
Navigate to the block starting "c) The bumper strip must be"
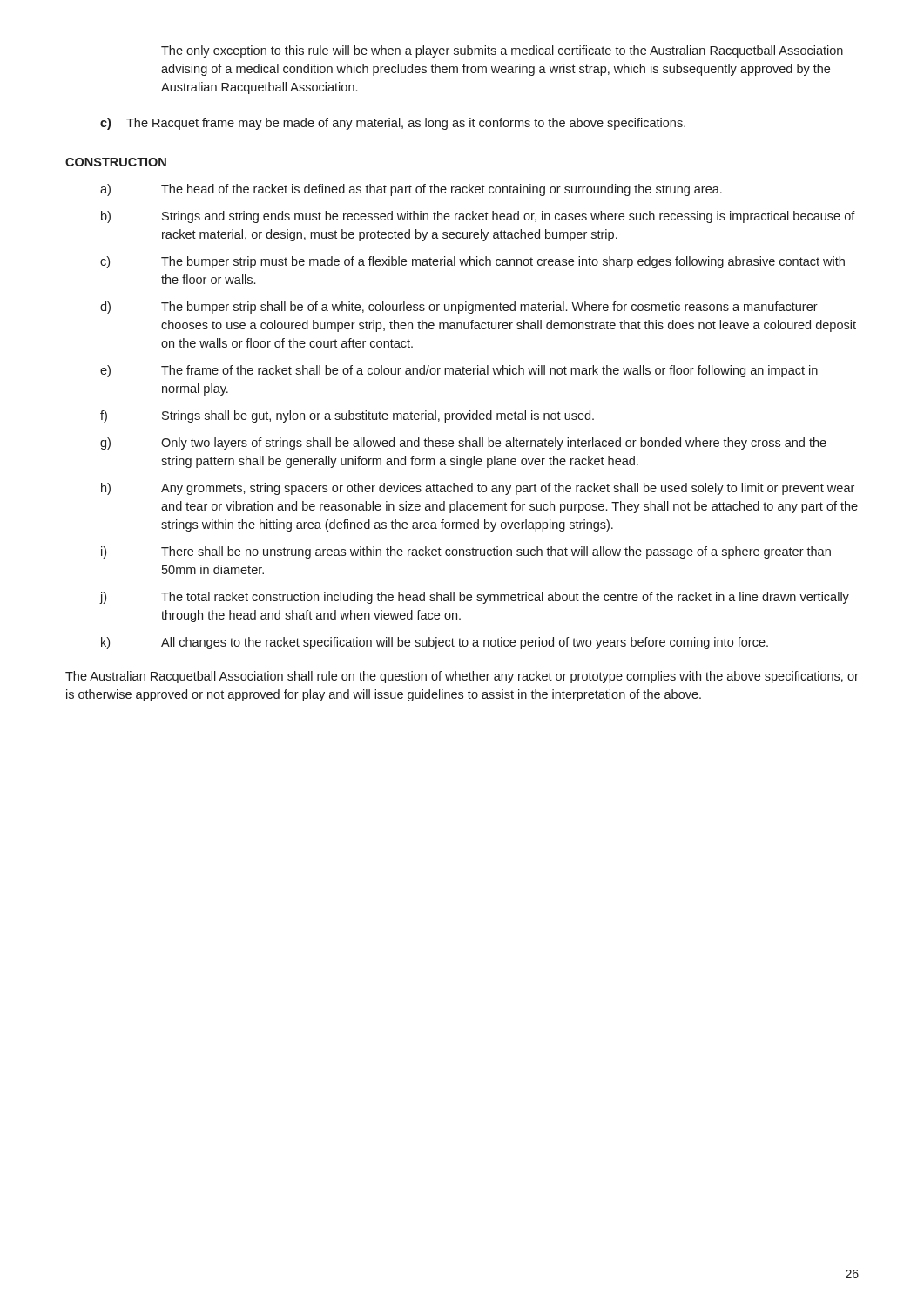(x=479, y=271)
